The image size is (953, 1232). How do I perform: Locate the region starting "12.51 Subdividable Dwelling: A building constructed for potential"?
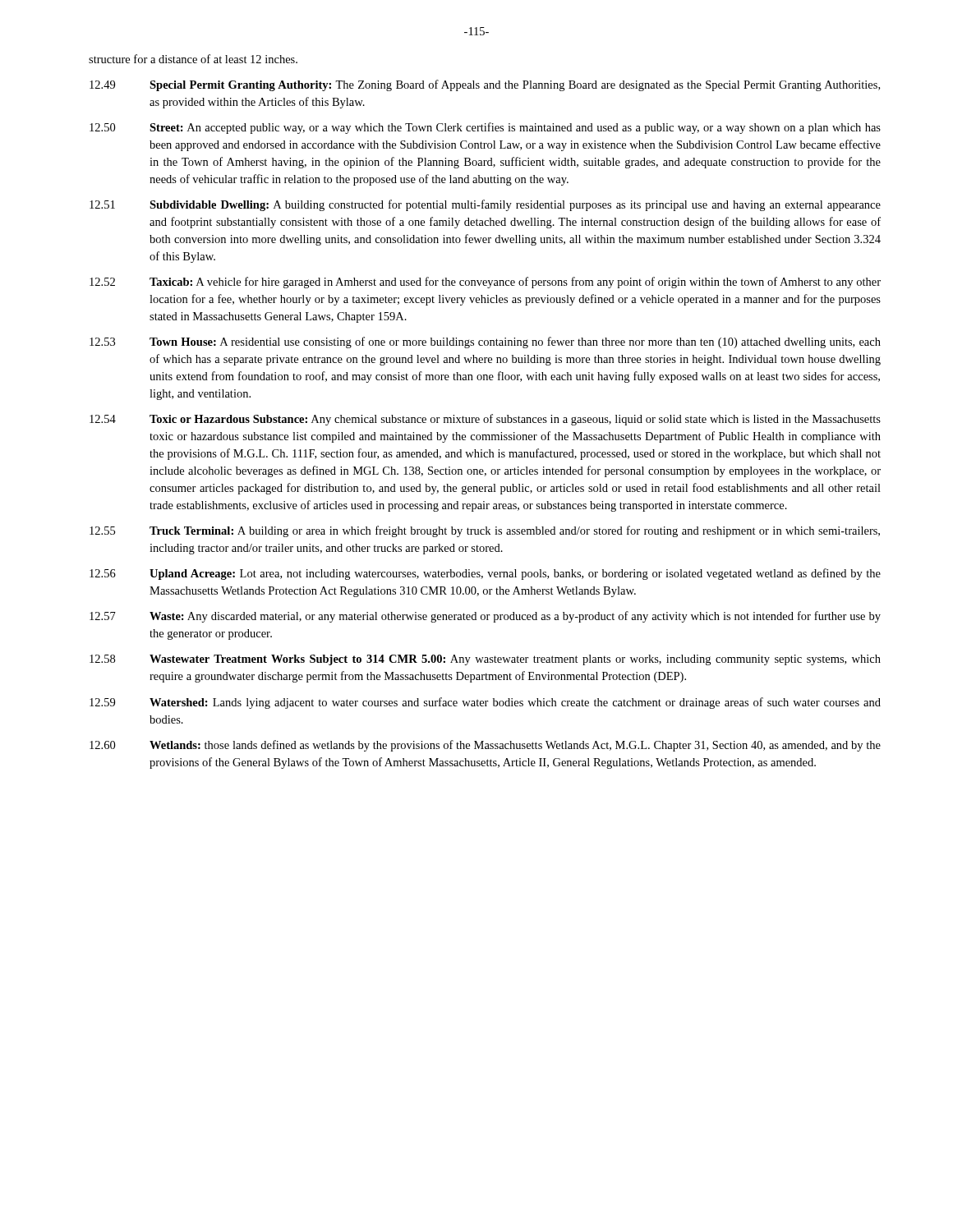coord(485,231)
